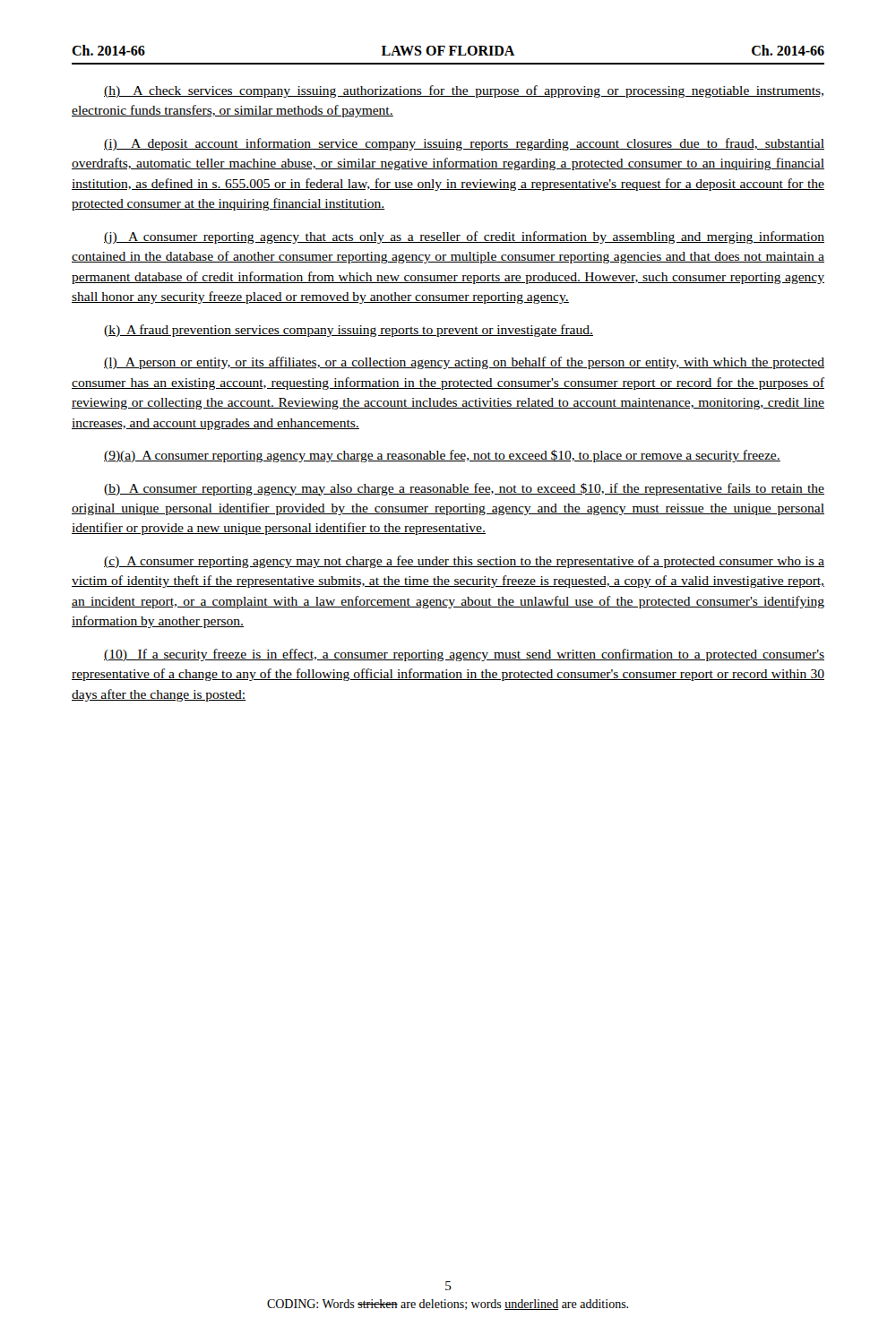Select the list item containing "(9)(a) A consumer reporting agency may charge"
This screenshot has height=1344, width=896.
(x=442, y=455)
